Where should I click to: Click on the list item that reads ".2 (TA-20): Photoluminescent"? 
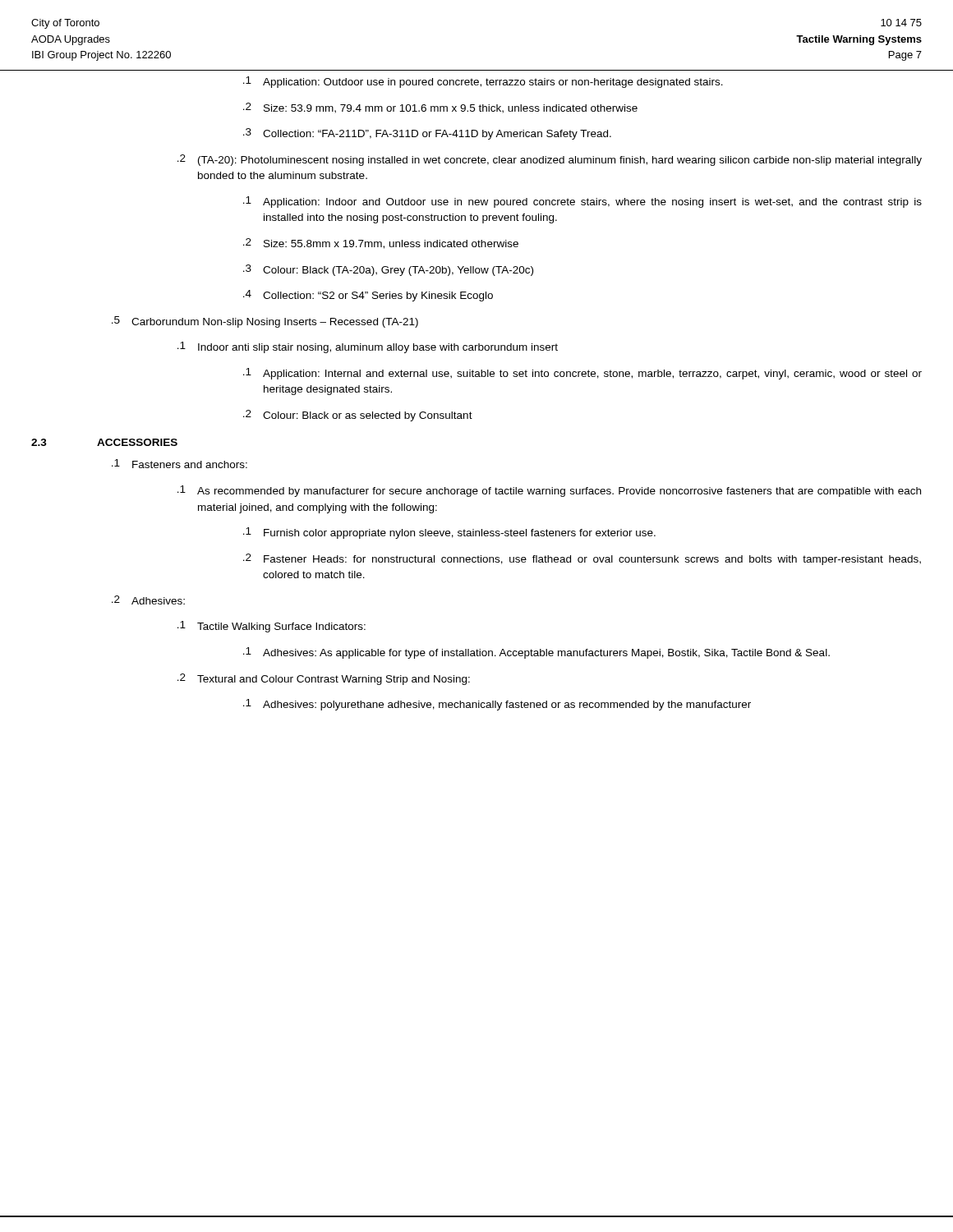point(542,168)
